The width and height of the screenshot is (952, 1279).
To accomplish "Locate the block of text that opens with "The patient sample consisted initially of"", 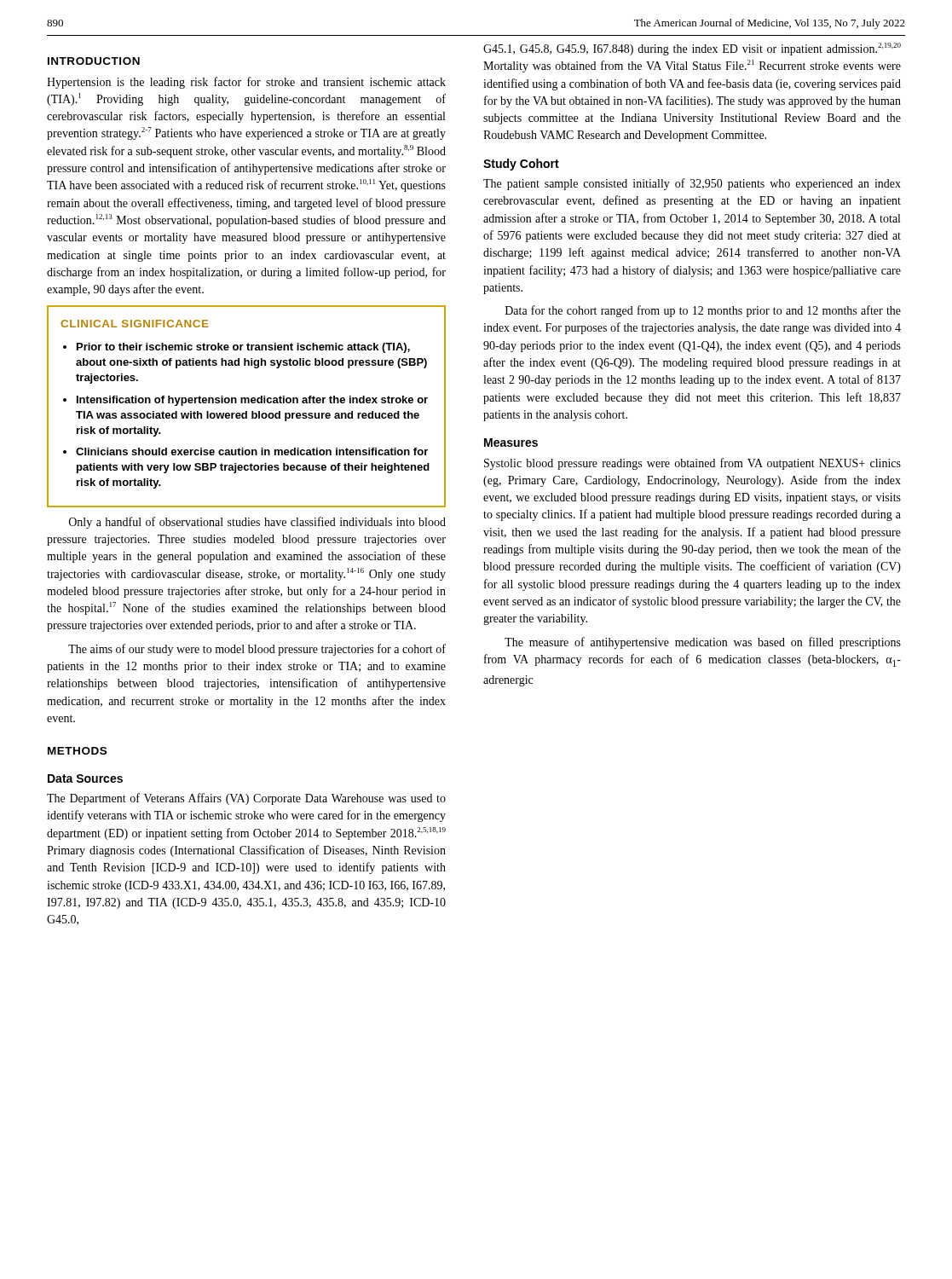I will [x=692, y=300].
